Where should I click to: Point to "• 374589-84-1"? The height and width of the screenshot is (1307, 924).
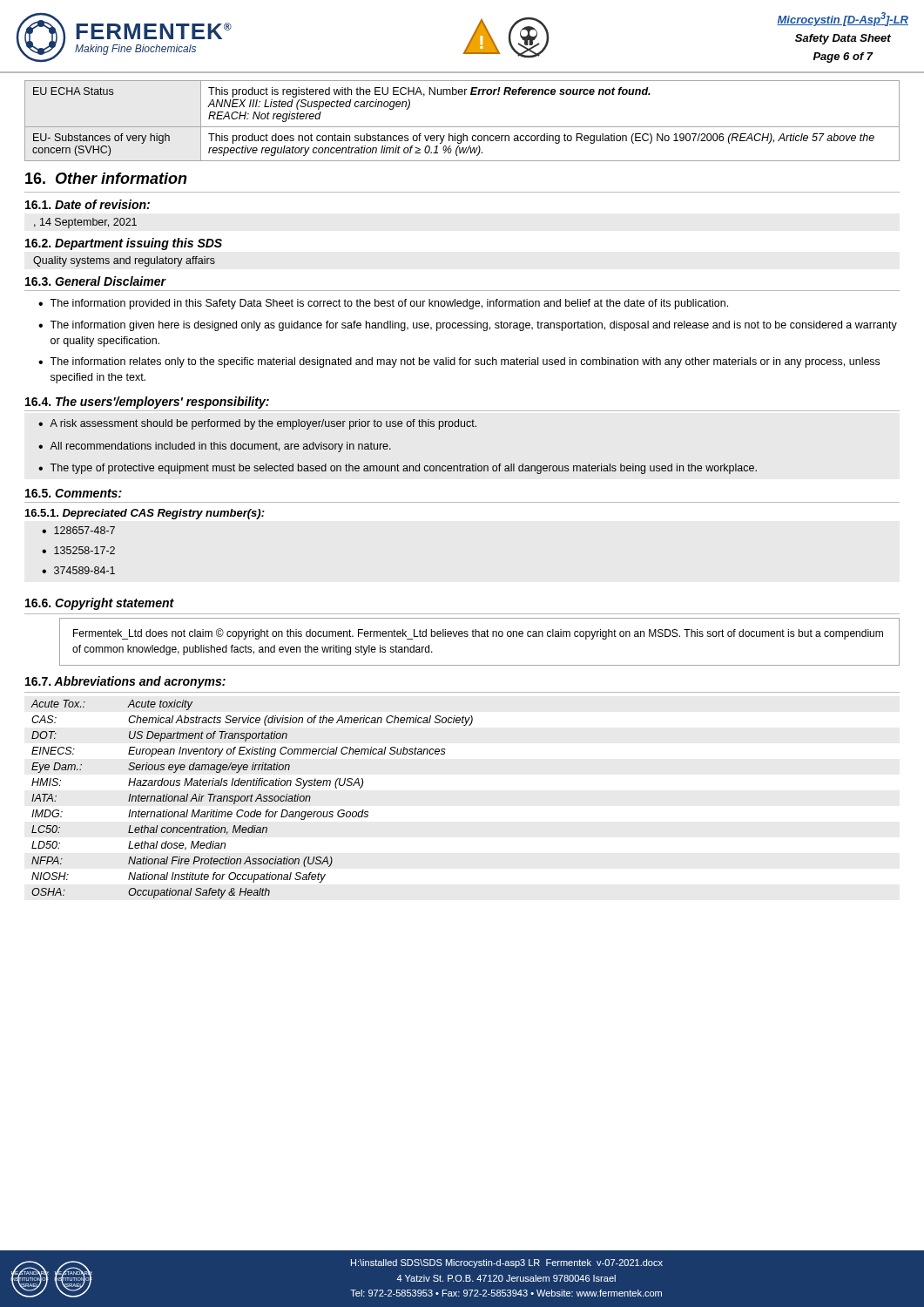(79, 572)
